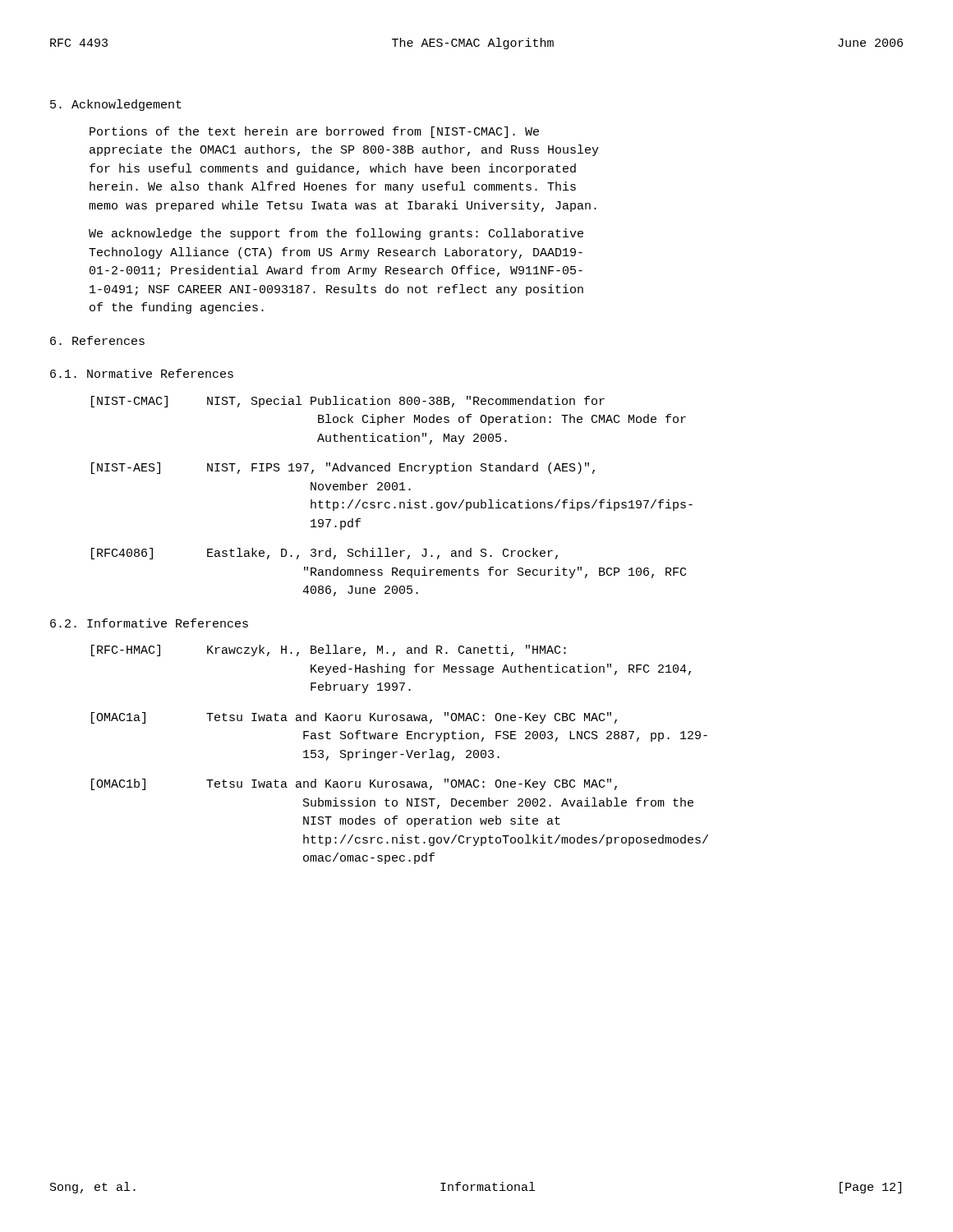Locate the section header containing "5. Acknowledgement"
Image resolution: width=953 pixels, height=1232 pixels.
point(116,106)
